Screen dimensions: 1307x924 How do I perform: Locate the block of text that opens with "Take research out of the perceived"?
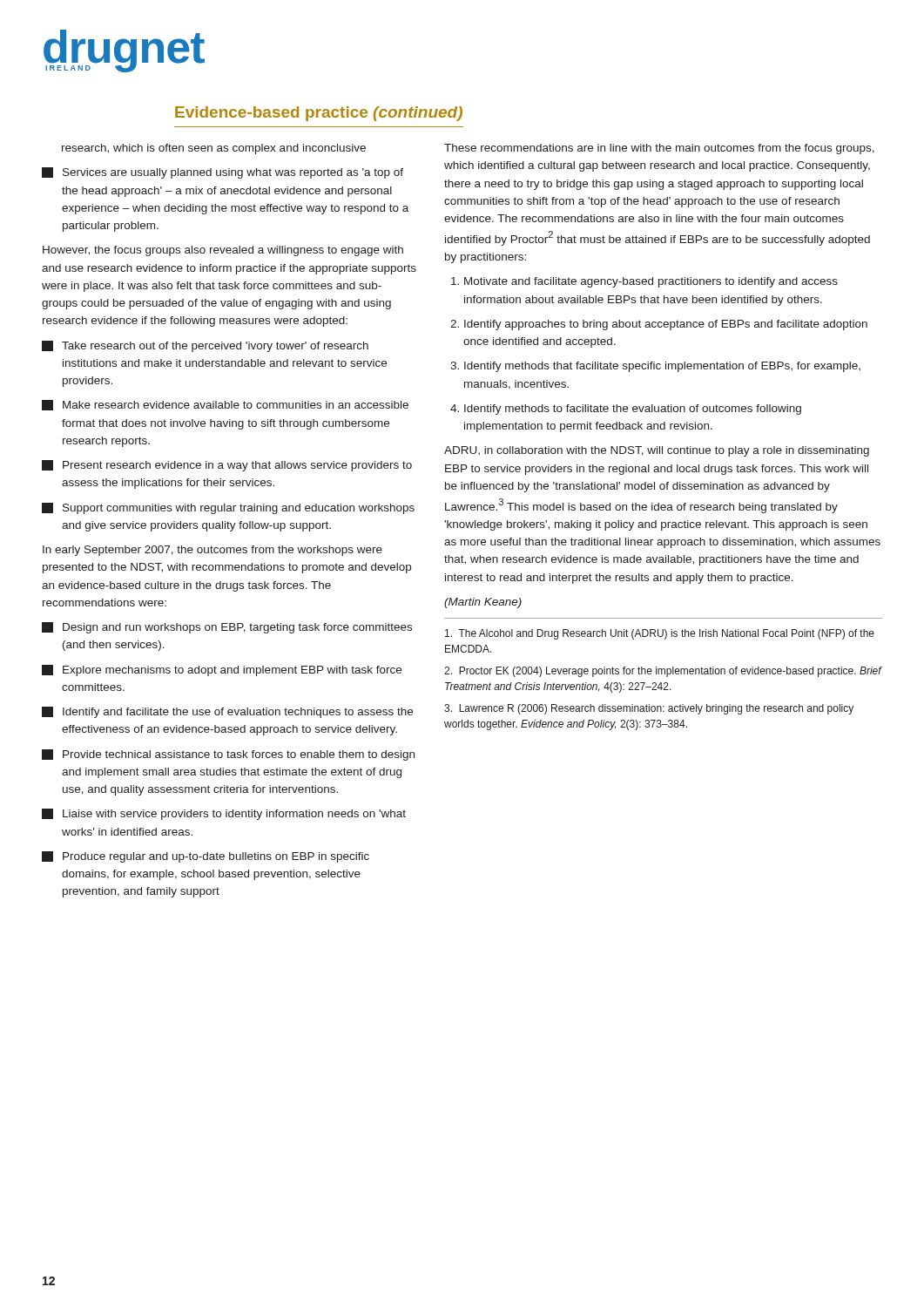point(229,363)
